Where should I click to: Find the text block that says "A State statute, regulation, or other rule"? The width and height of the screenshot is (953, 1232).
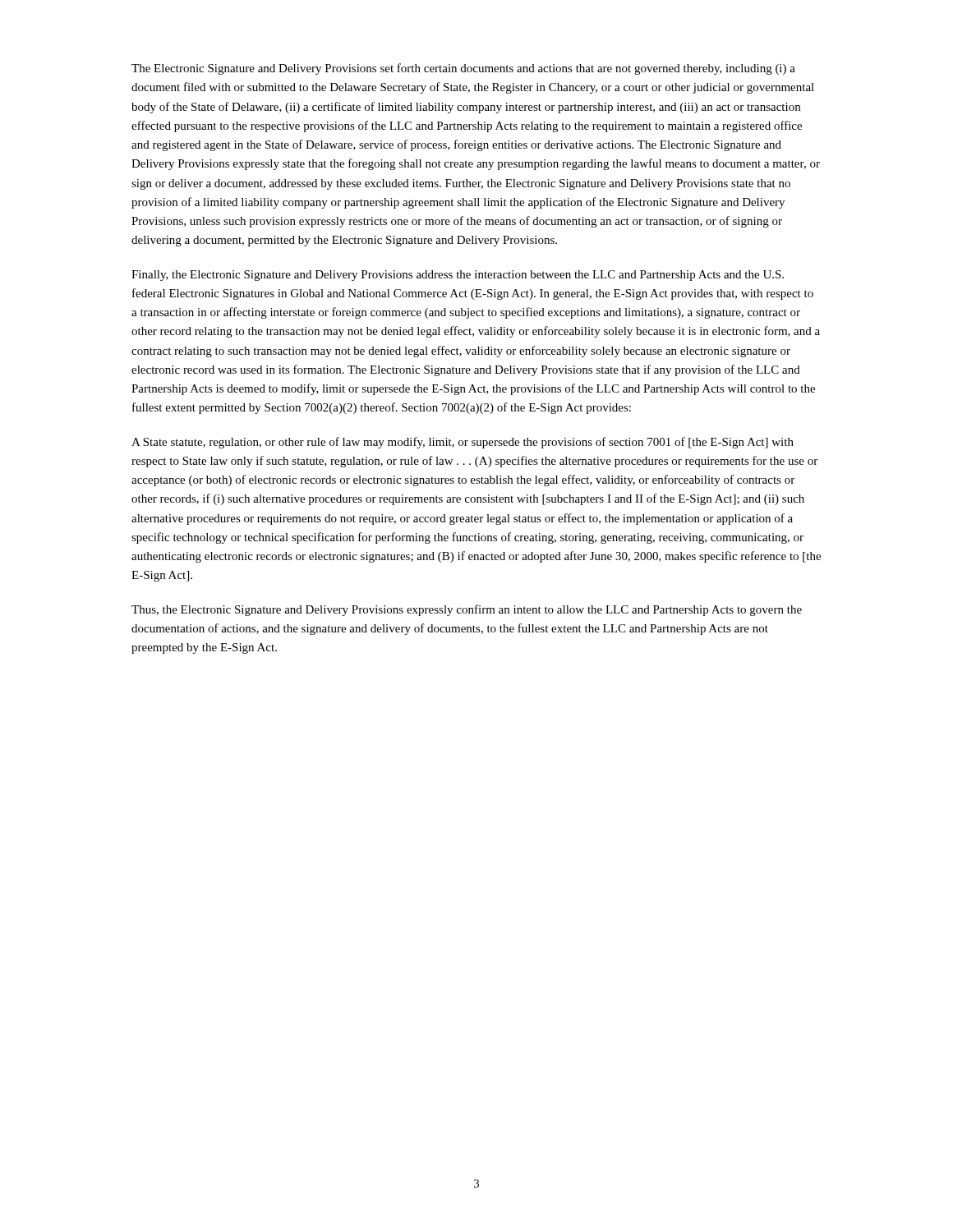(x=476, y=508)
